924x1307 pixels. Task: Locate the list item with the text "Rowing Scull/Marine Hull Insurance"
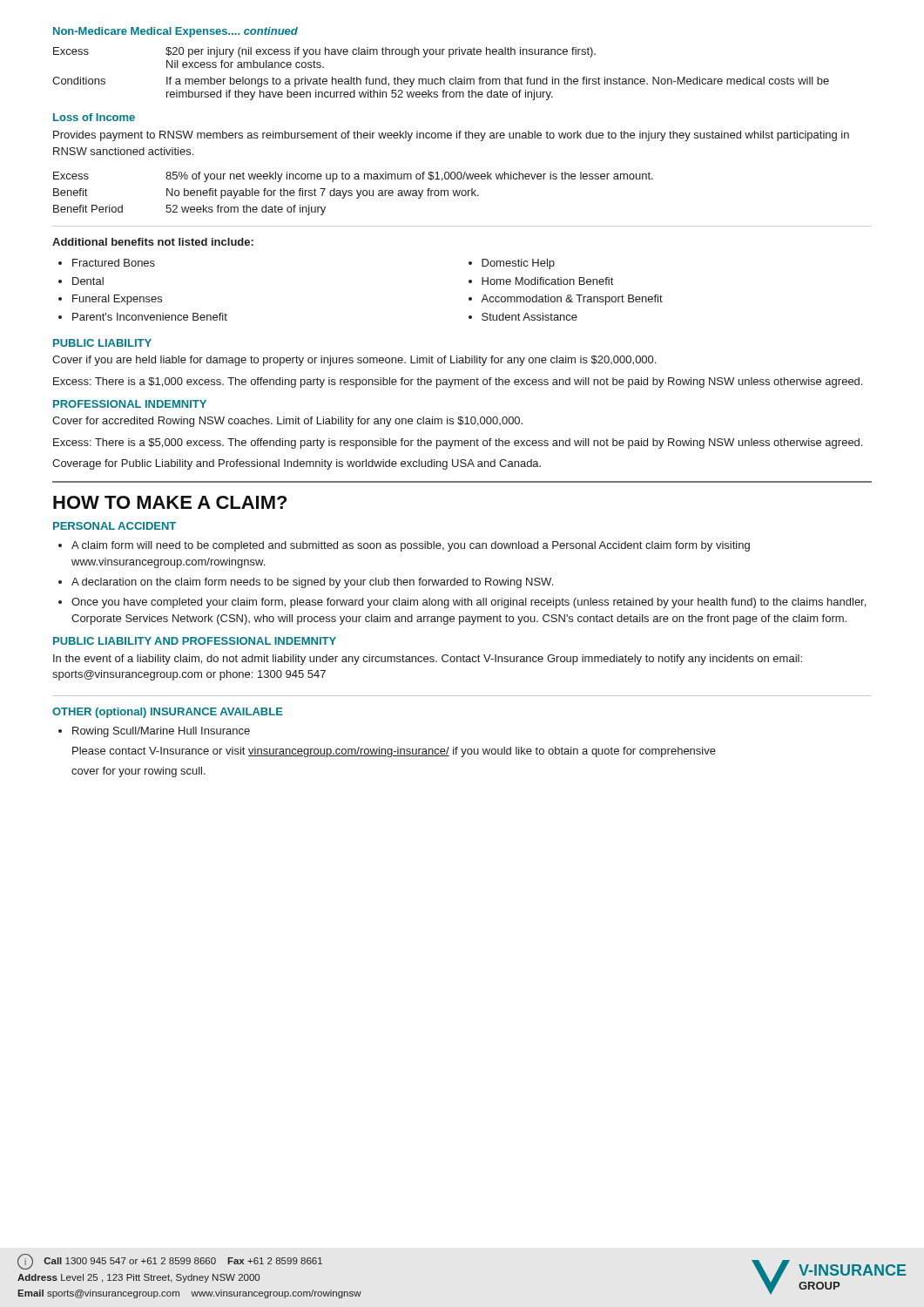click(154, 732)
